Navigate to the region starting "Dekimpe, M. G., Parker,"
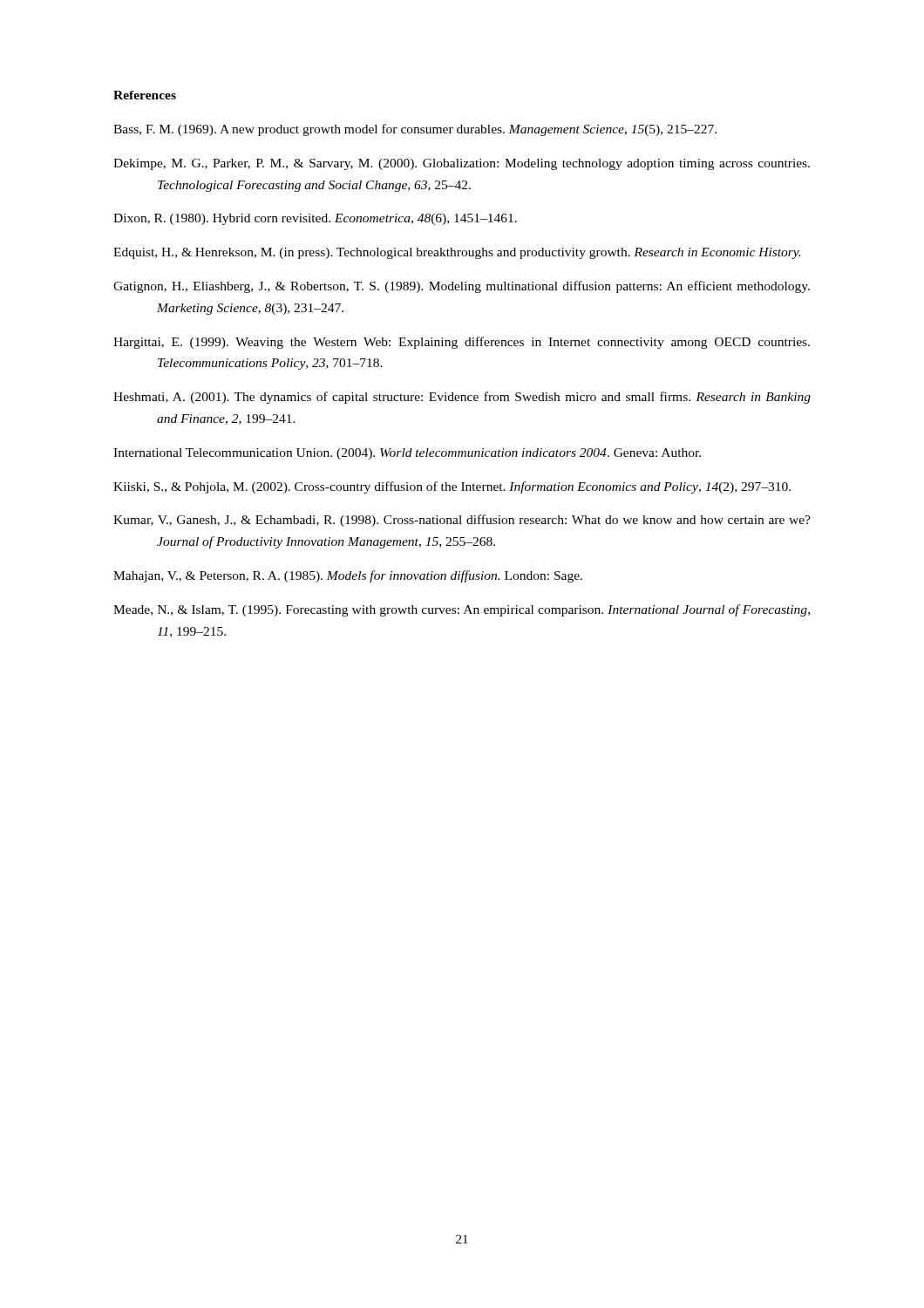The height and width of the screenshot is (1308, 924). (462, 173)
